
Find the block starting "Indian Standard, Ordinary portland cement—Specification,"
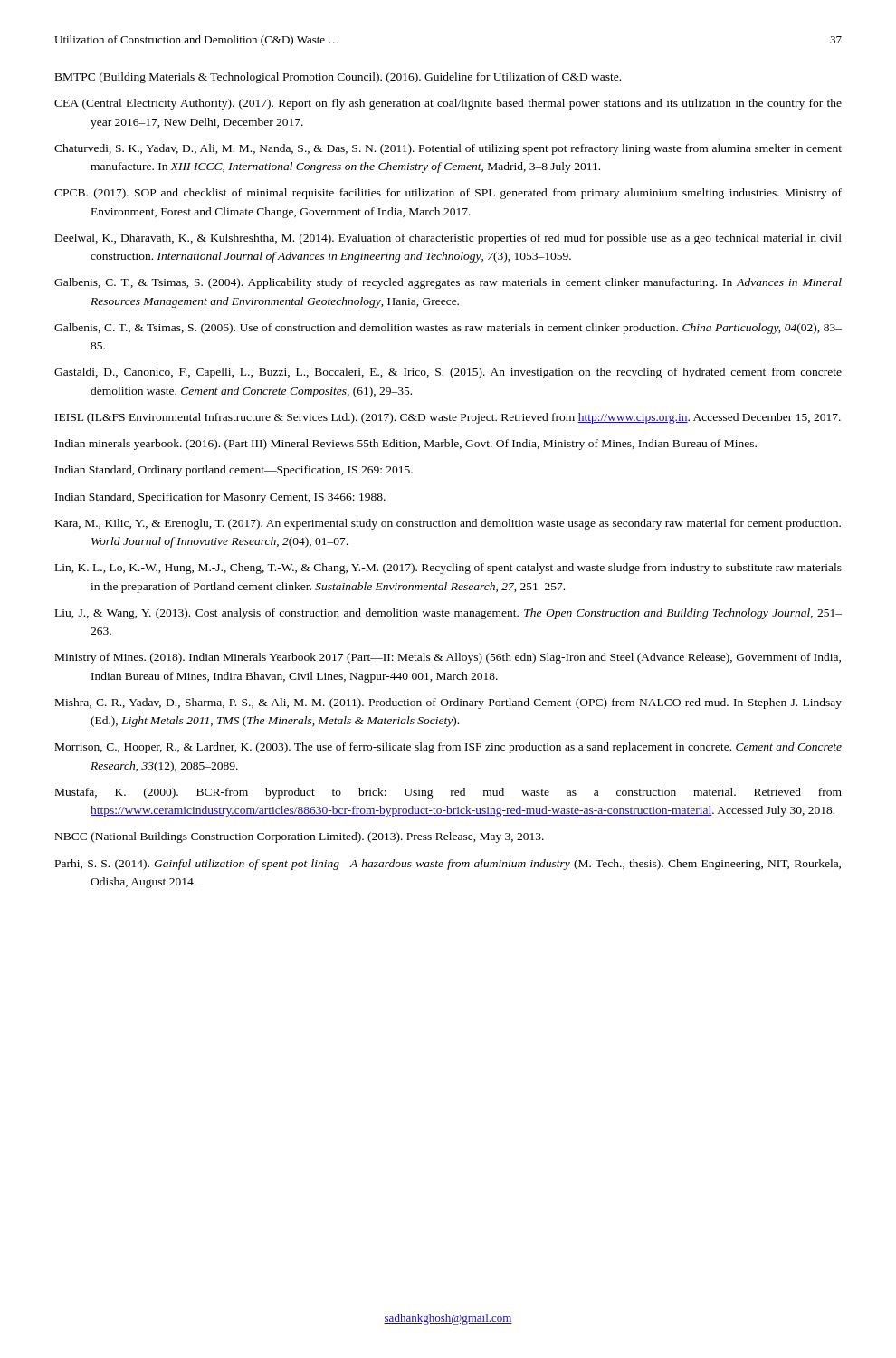[234, 470]
